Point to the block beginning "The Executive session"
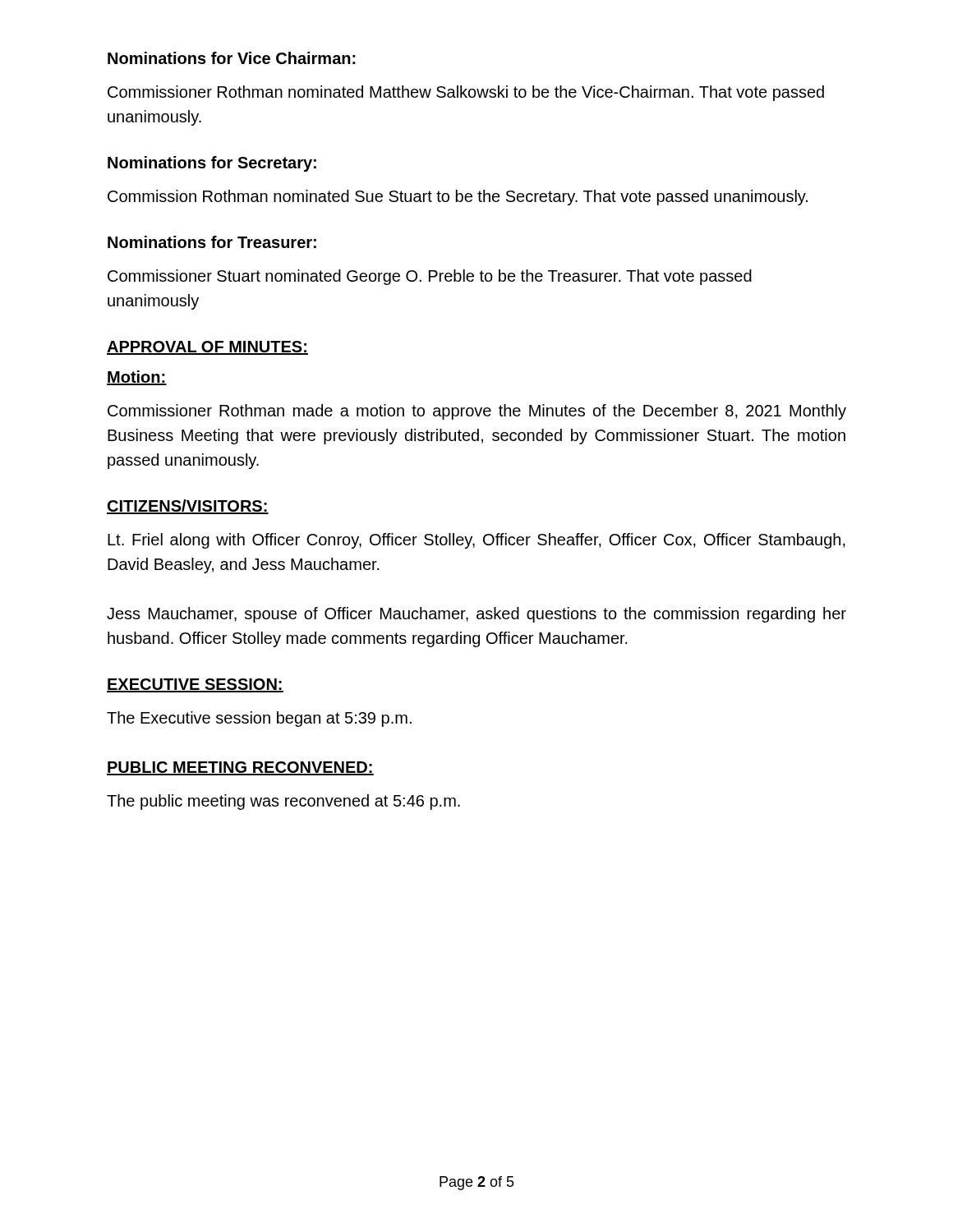The height and width of the screenshot is (1232, 953). pos(260,718)
